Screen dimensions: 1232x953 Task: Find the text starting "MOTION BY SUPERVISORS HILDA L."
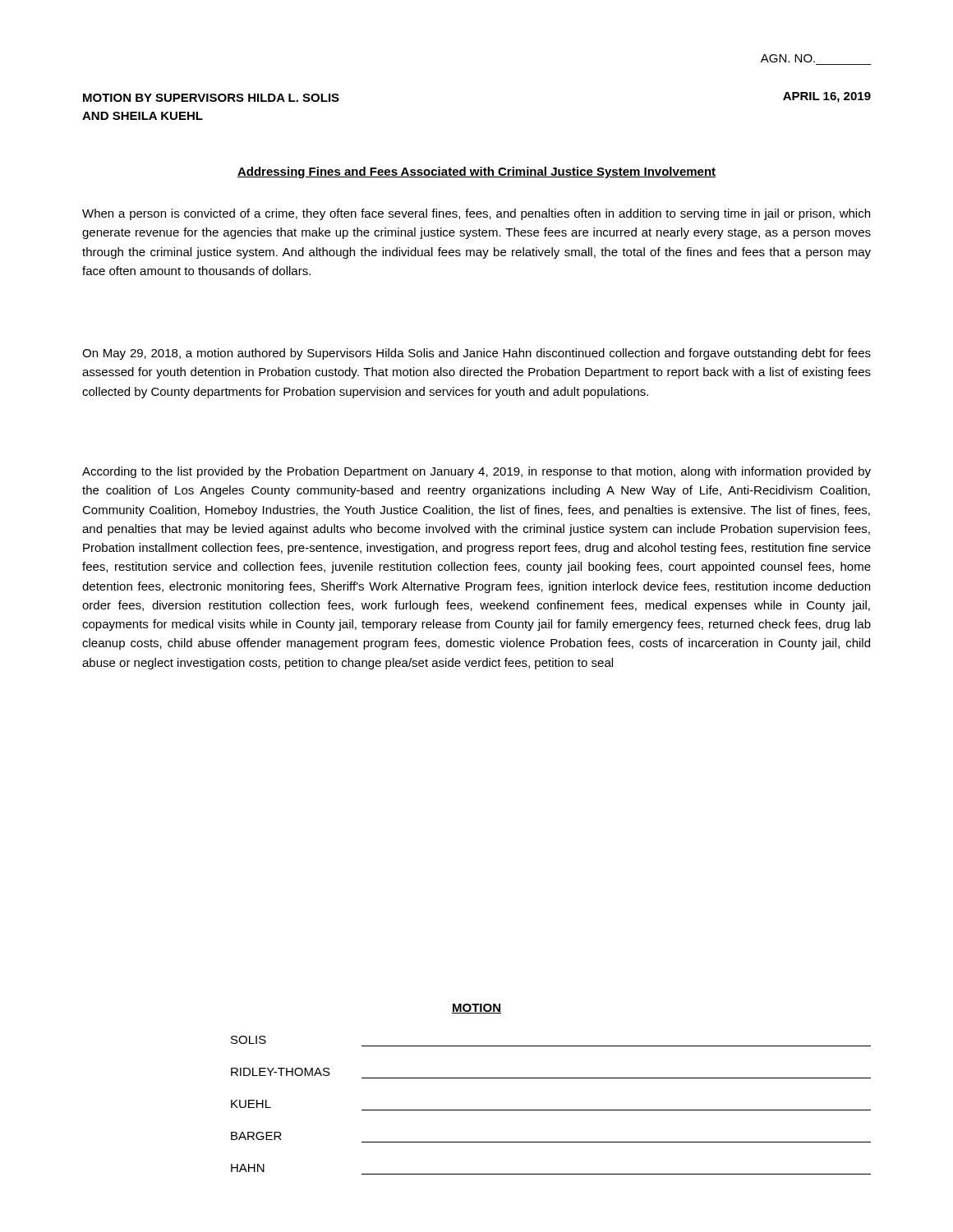coord(211,106)
